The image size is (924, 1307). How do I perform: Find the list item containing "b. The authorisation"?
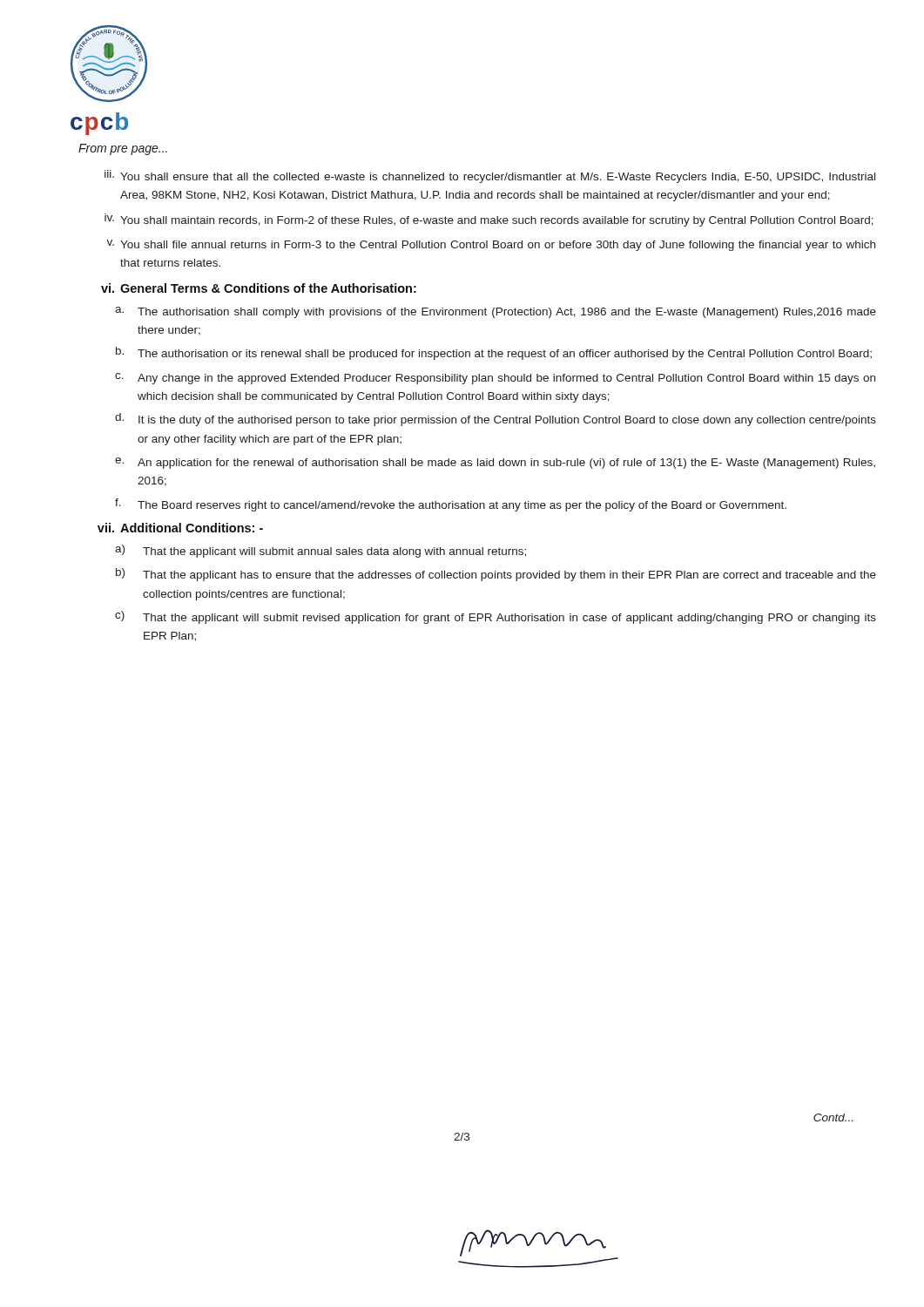click(494, 354)
